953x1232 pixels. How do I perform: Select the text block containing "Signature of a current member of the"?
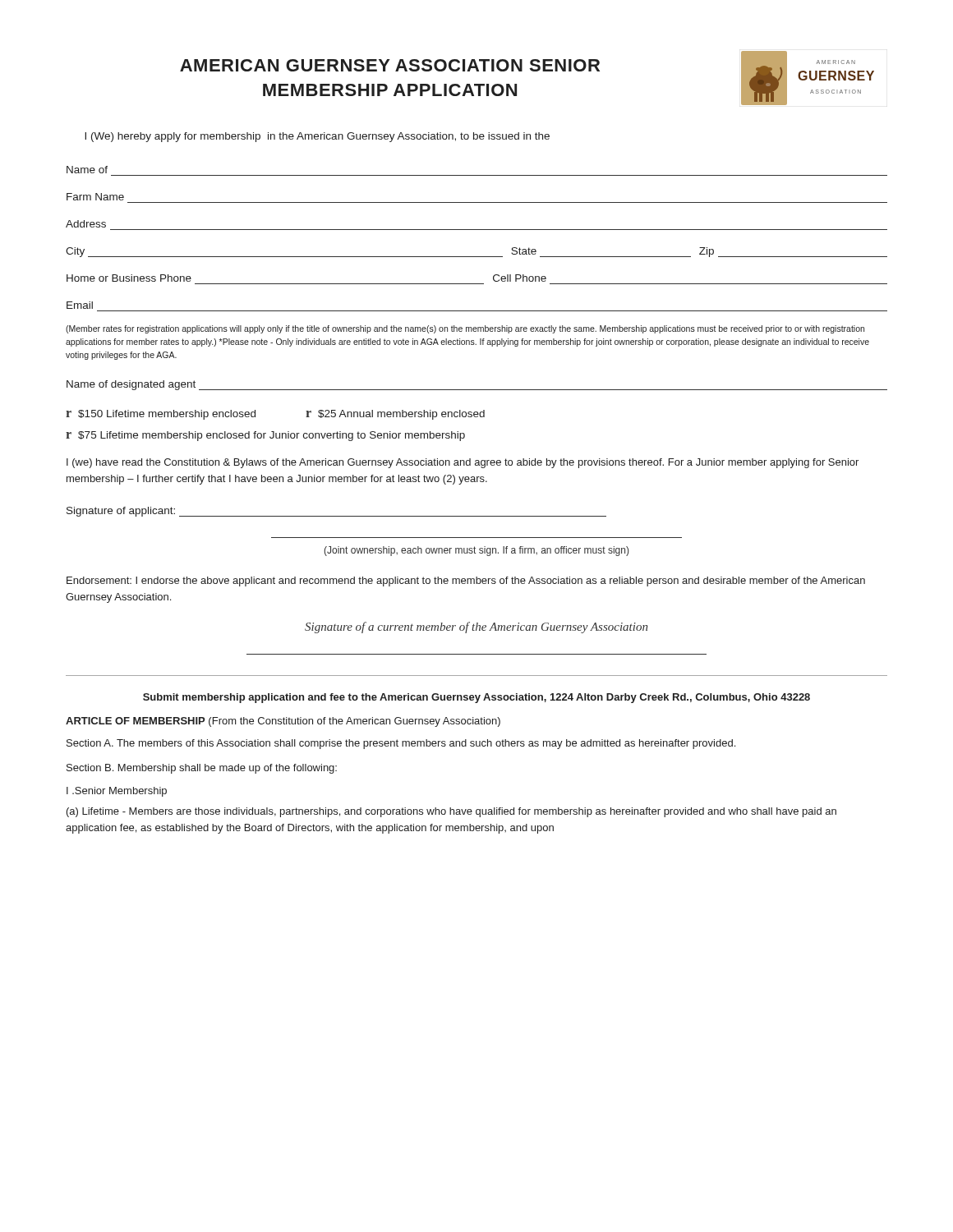476,627
